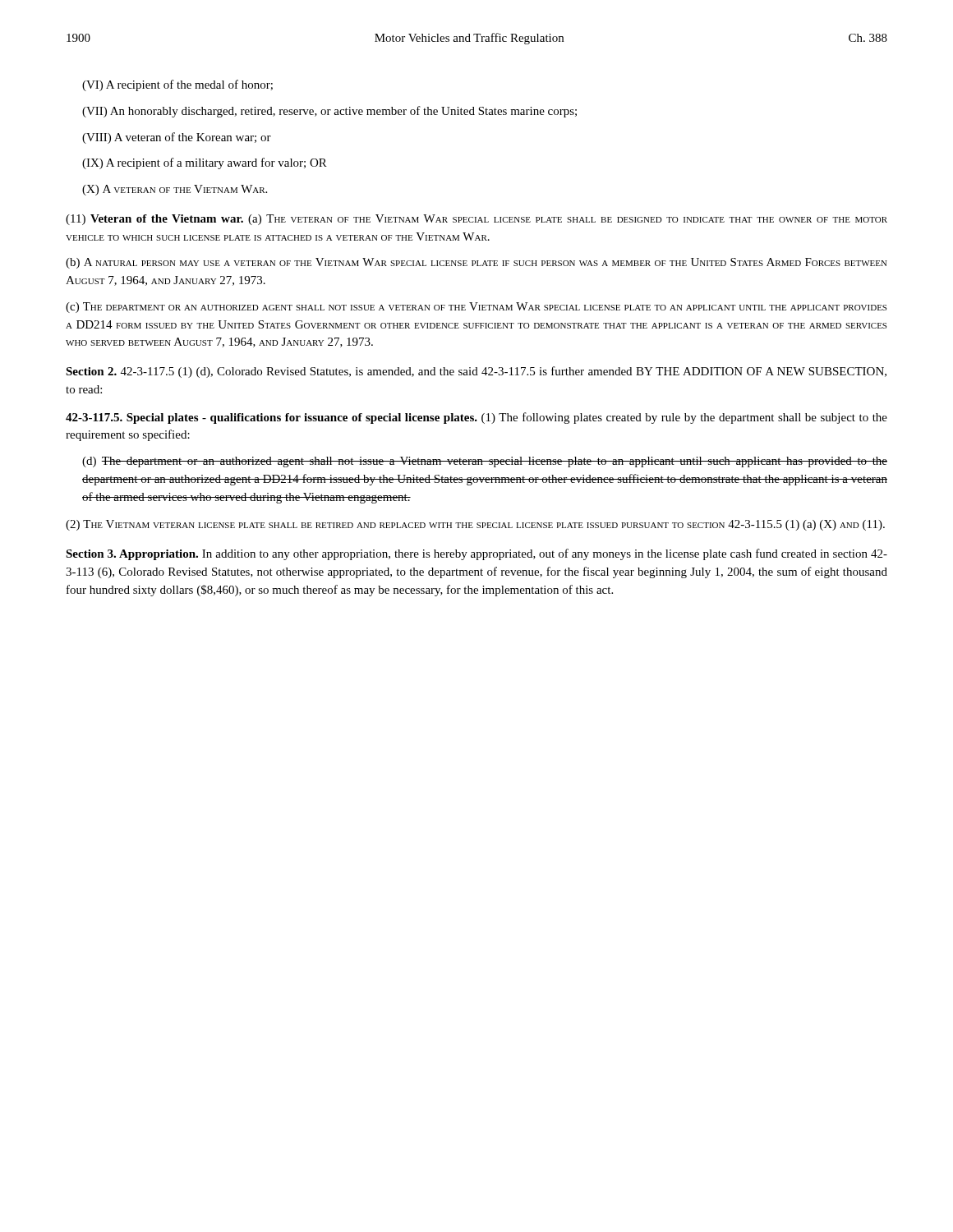
Task: Point to the block starting "(d) The department or an authorized agent"
Action: (x=485, y=479)
